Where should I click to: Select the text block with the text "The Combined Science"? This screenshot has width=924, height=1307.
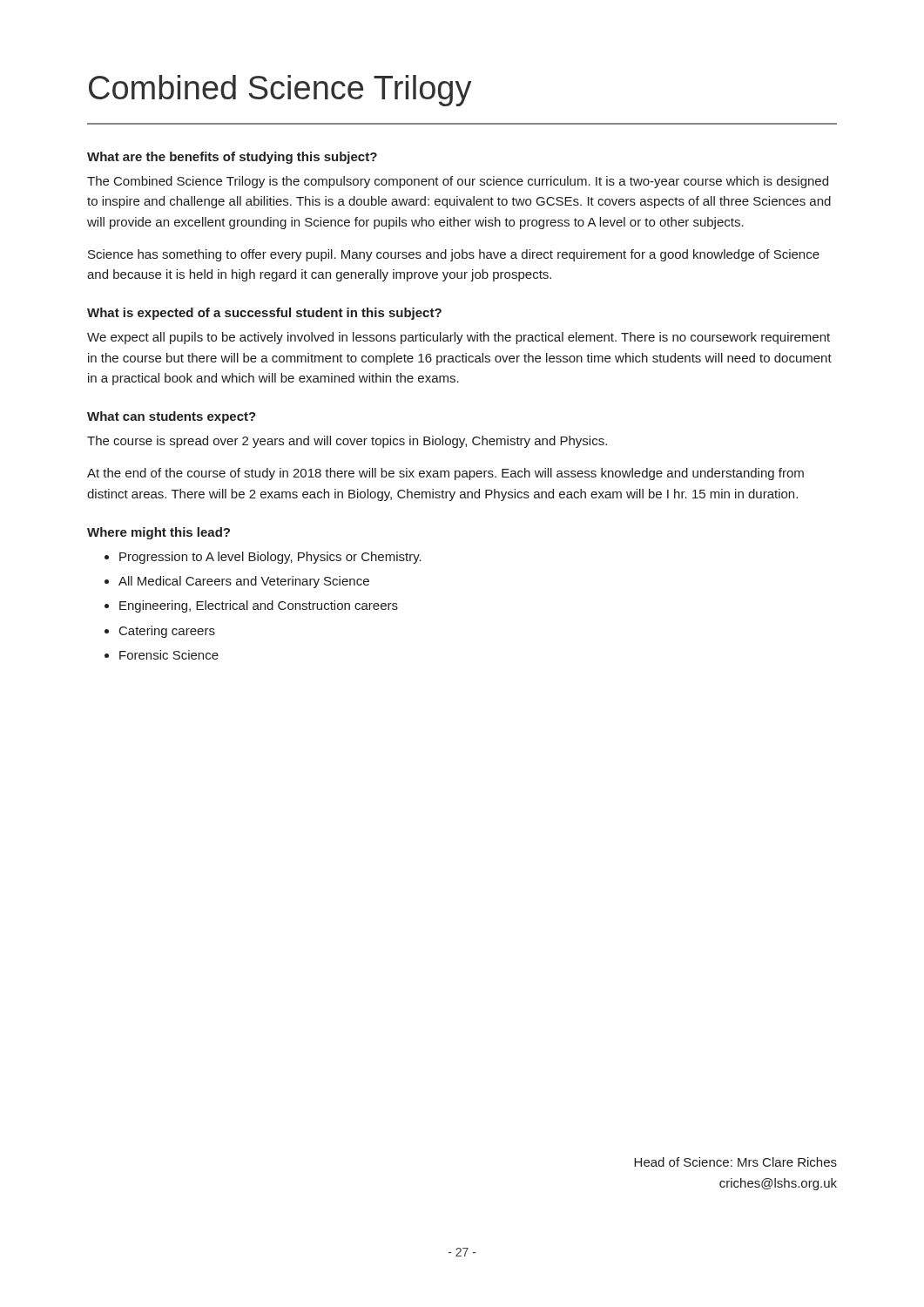(459, 201)
